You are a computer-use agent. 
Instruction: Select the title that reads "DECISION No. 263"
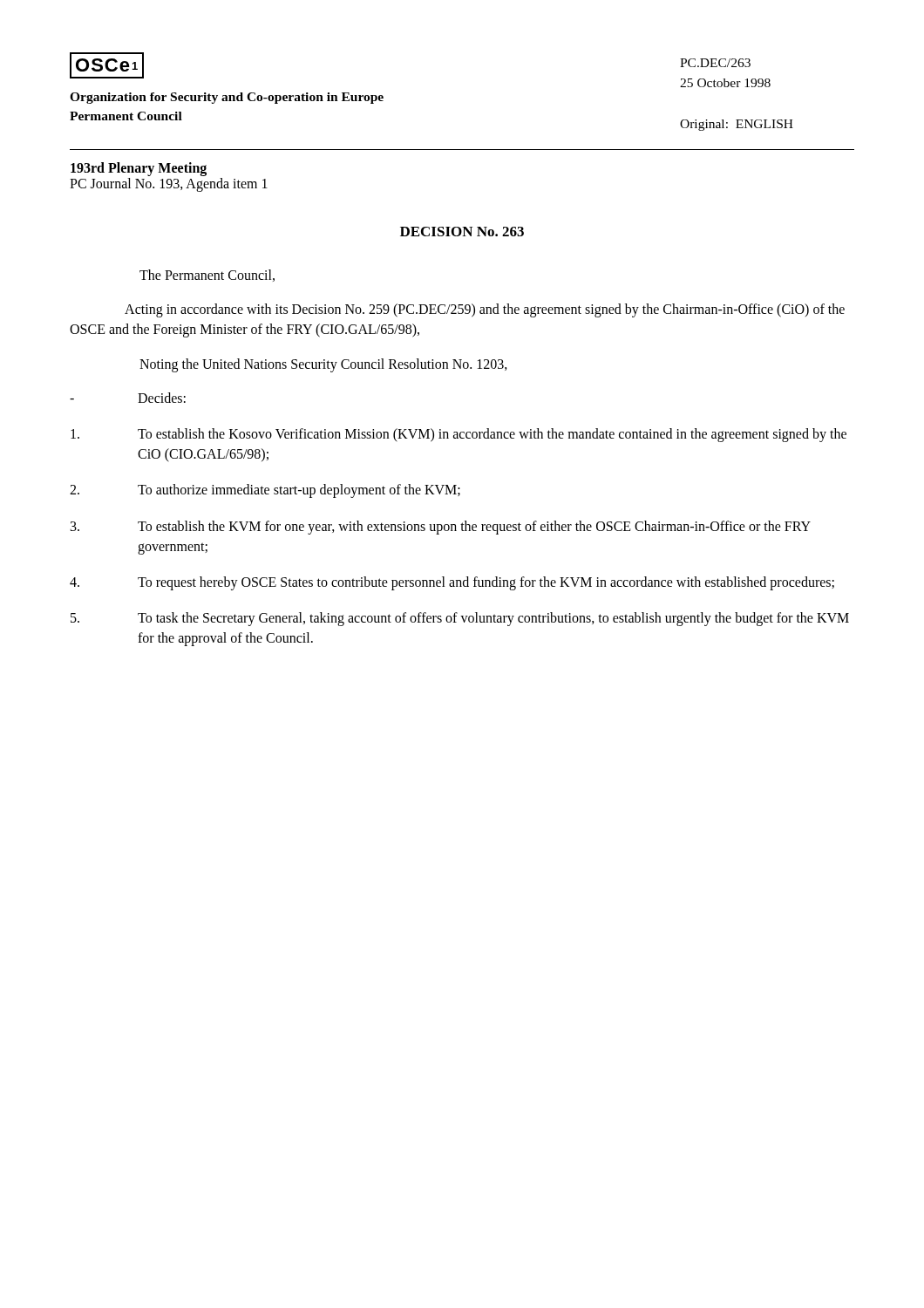[x=462, y=232]
